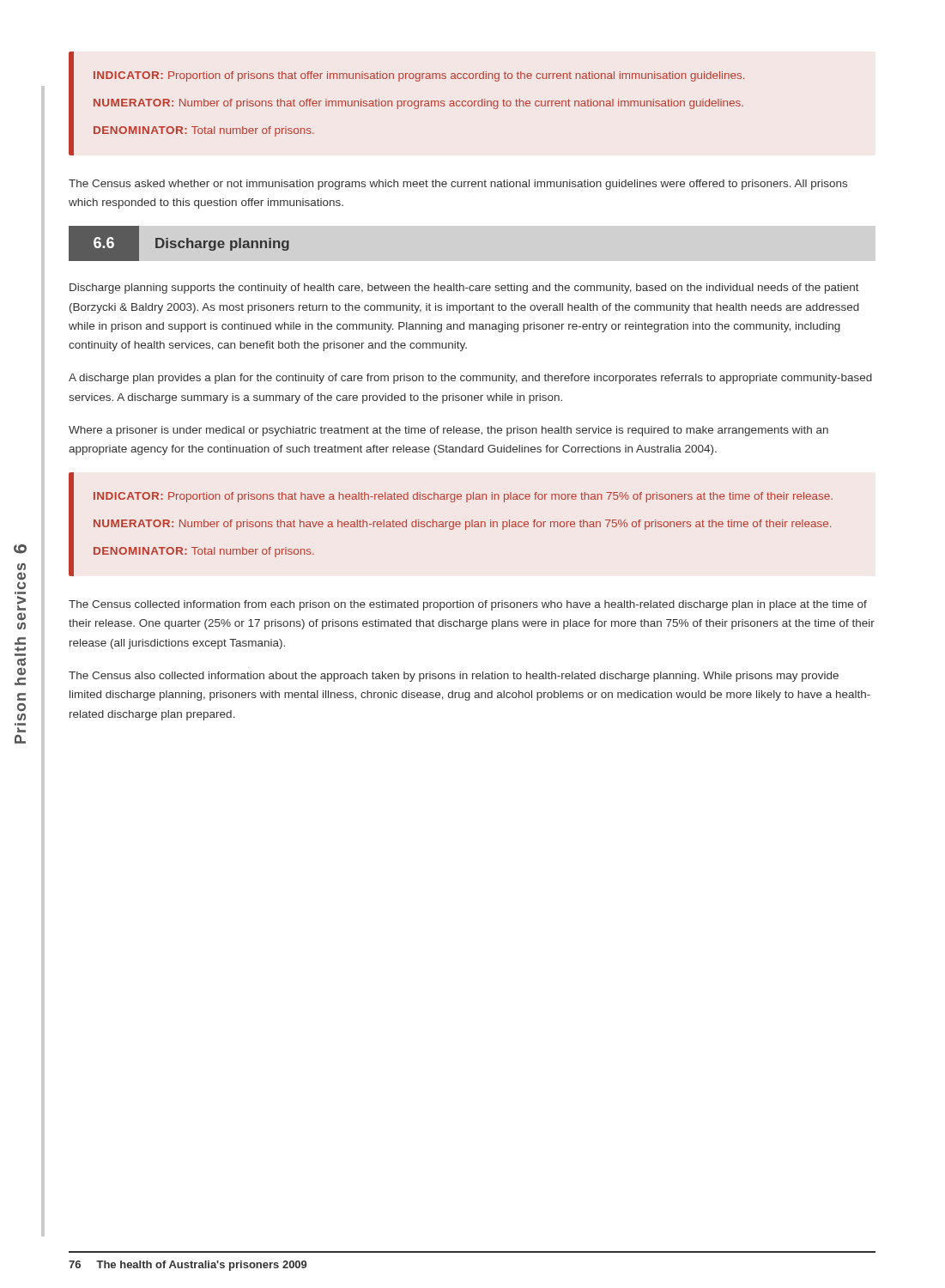The width and height of the screenshot is (945, 1288).
Task: Click the passage that begins "The Census also collected information about the"
Action: 470,694
